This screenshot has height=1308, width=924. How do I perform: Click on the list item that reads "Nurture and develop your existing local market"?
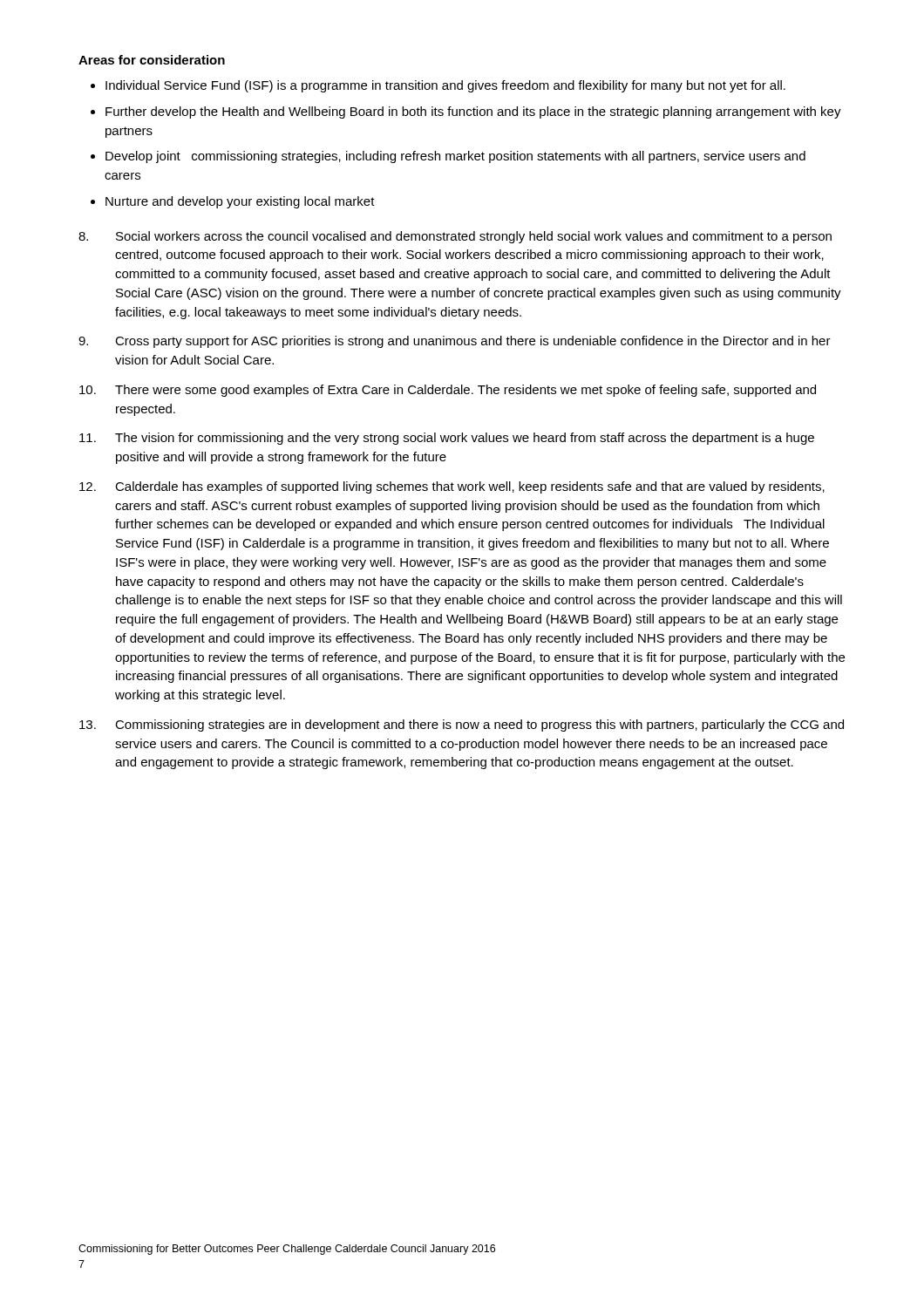point(239,201)
